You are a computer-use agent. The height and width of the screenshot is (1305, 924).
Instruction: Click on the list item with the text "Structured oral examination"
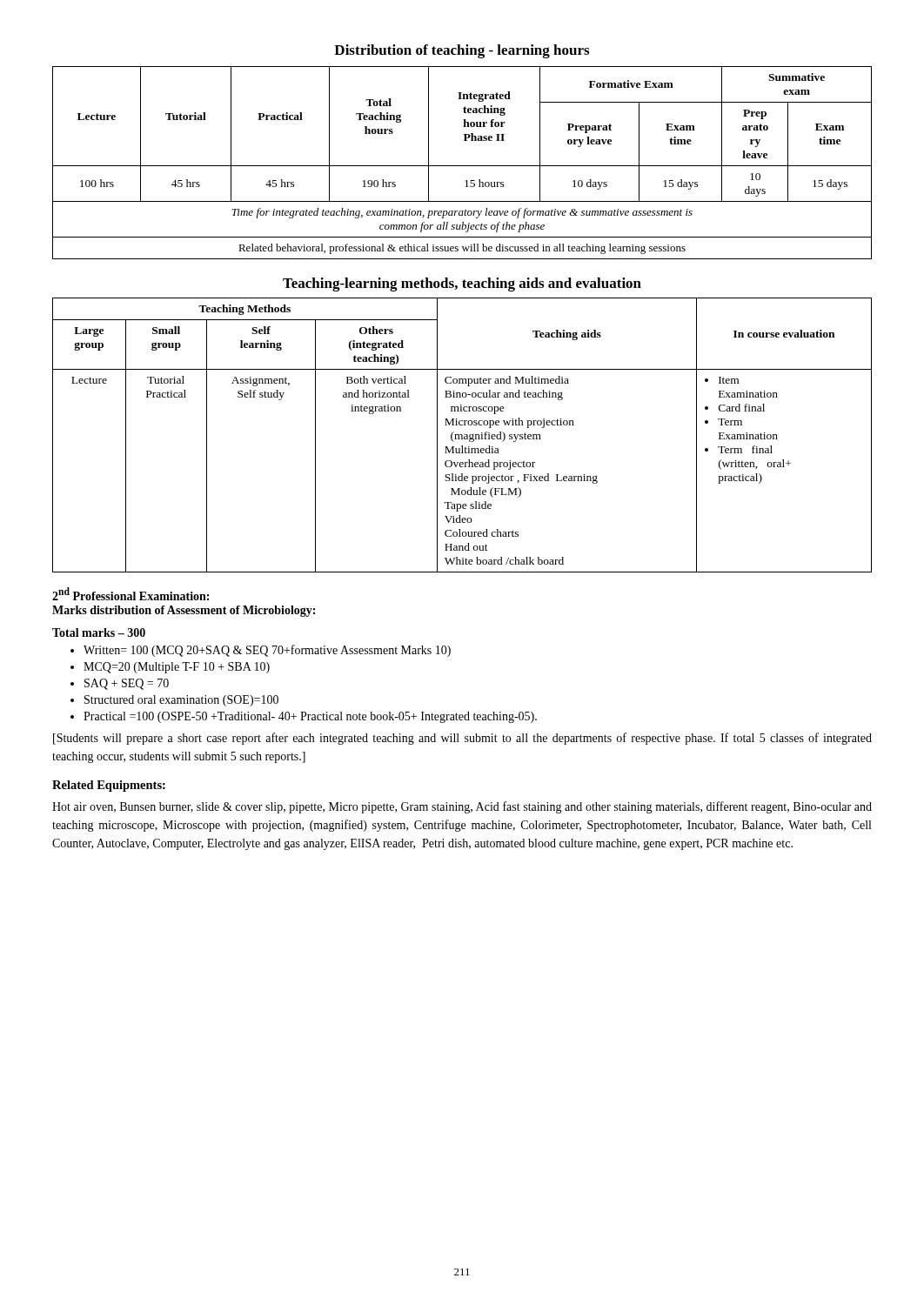[x=181, y=700]
